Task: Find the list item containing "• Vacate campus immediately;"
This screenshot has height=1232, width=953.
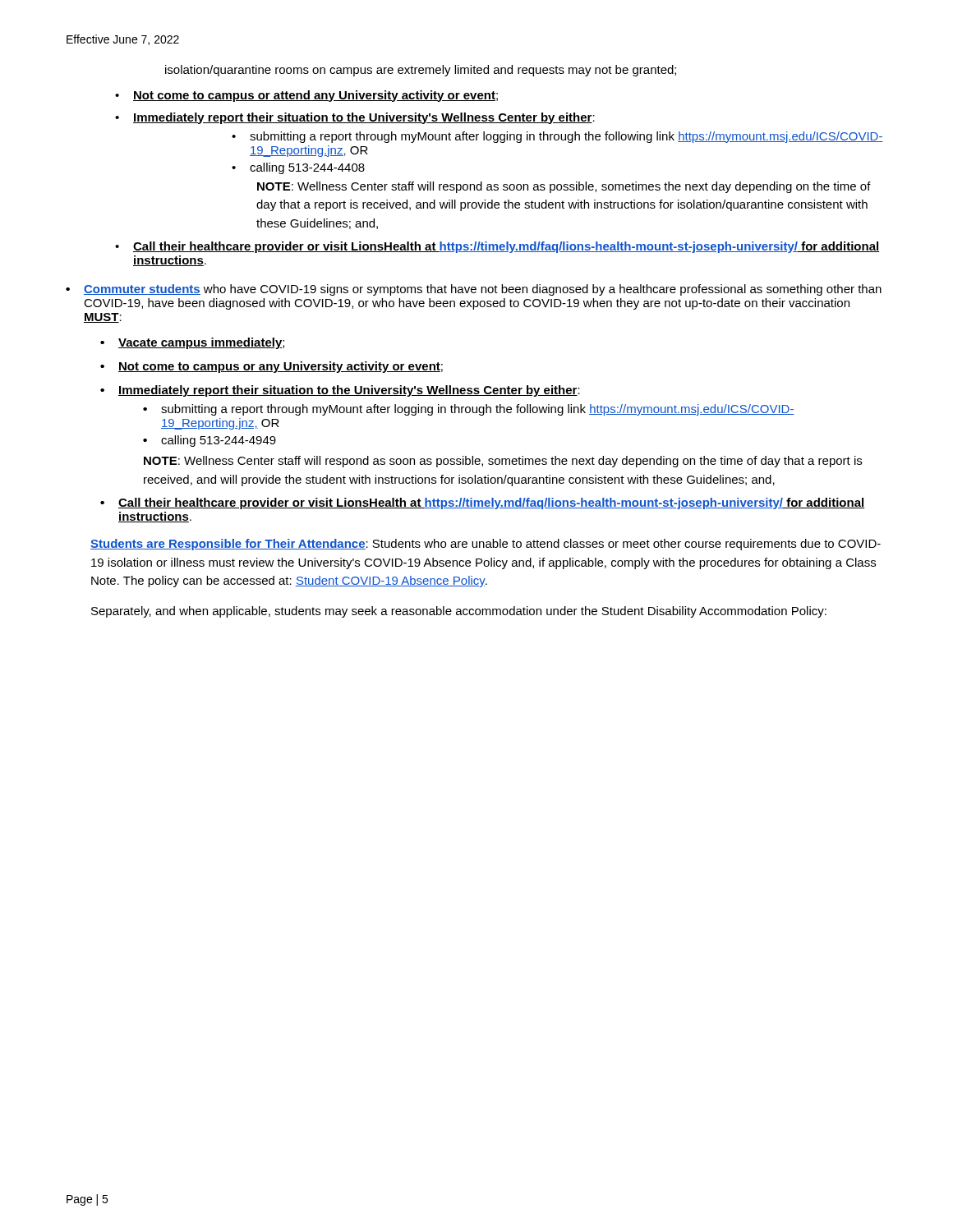Action: click(x=193, y=342)
